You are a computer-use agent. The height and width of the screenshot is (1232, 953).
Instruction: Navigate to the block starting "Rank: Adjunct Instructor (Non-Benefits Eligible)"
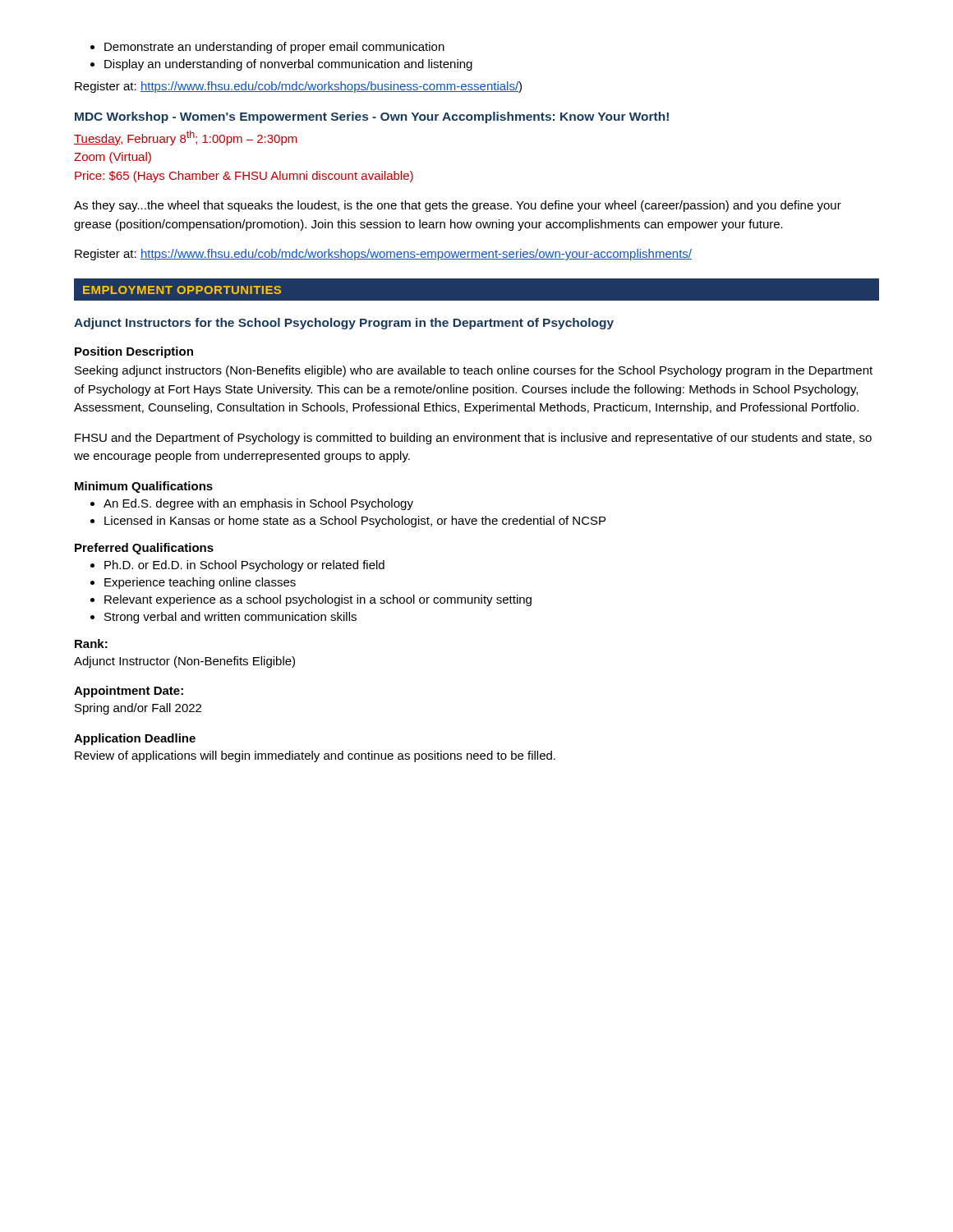click(91, 644)
